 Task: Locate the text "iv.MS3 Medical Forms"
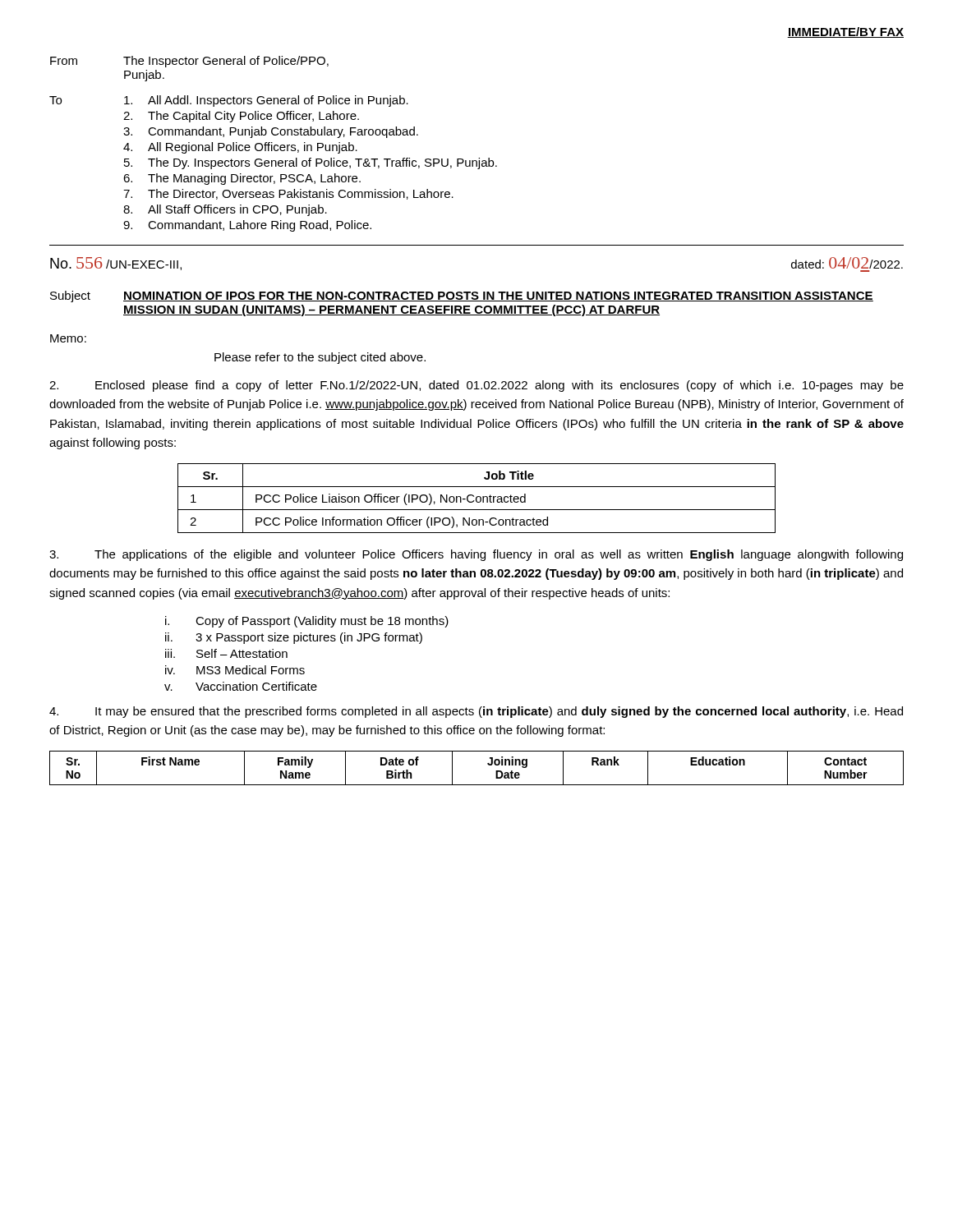[x=235, y=670]
